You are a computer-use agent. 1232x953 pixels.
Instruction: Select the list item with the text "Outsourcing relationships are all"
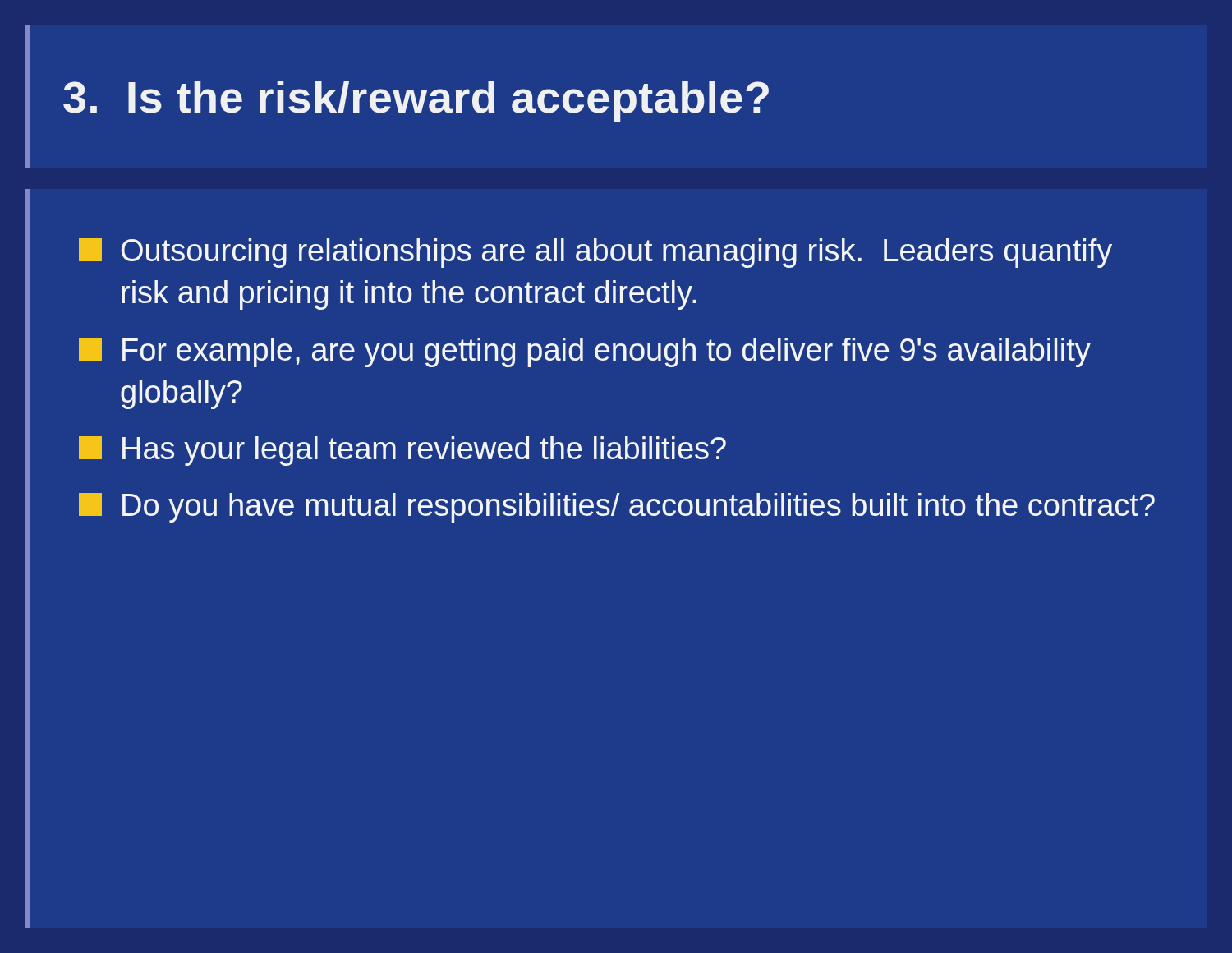pyautogui.click(x=618, y=272)
